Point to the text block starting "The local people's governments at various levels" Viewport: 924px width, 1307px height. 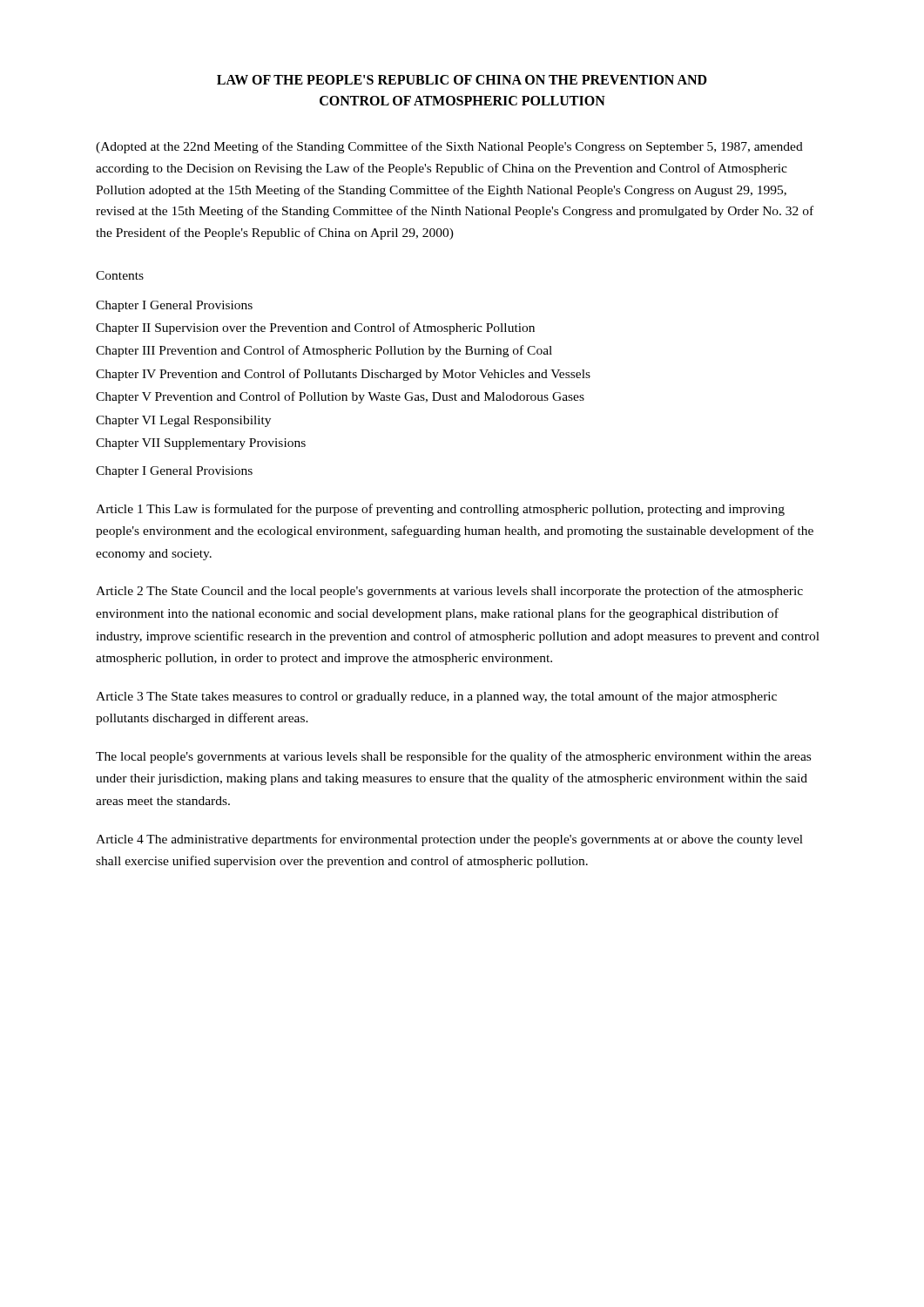point(454,778)
